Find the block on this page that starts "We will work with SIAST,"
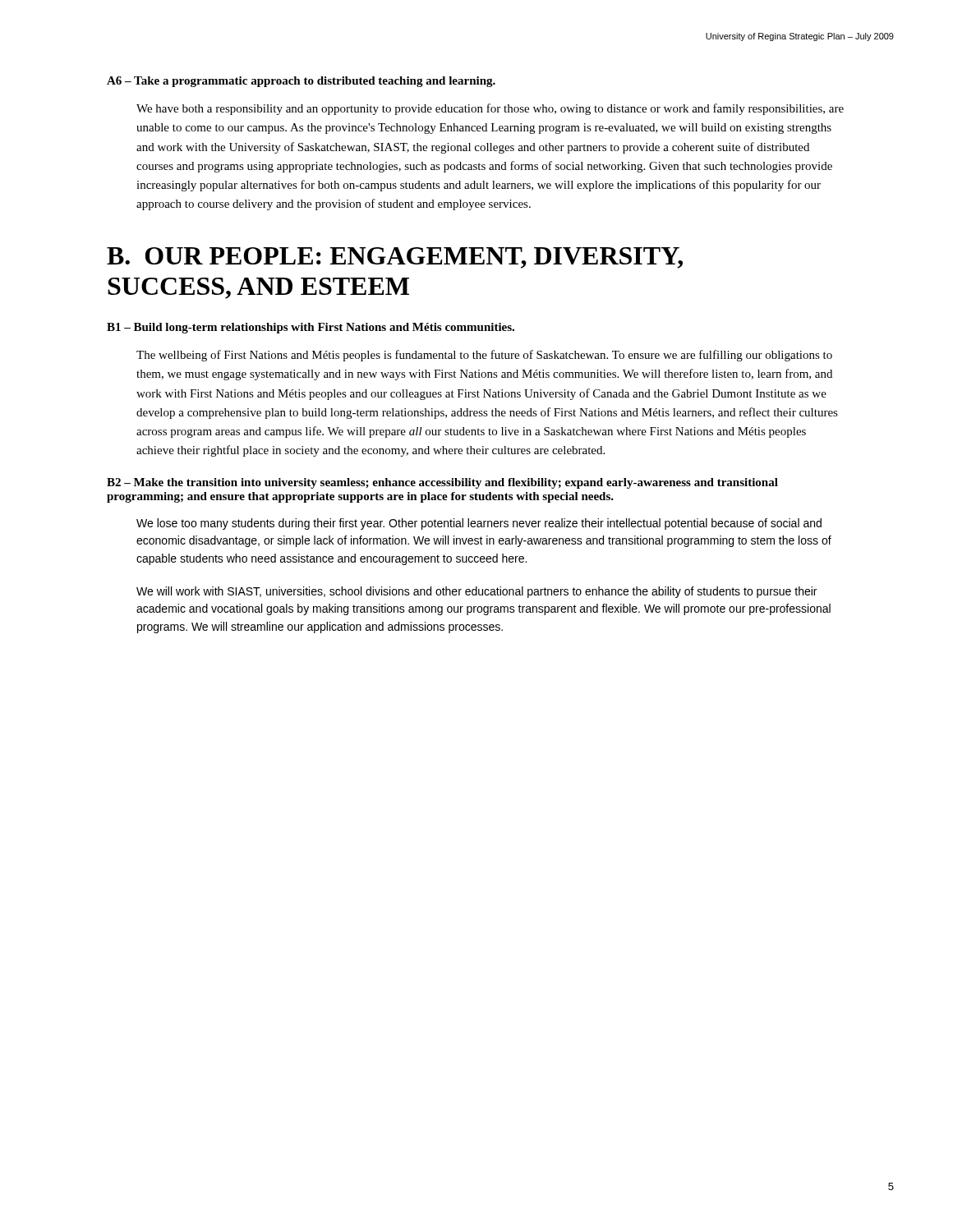The image size is (953, 1232). point(484,609)
